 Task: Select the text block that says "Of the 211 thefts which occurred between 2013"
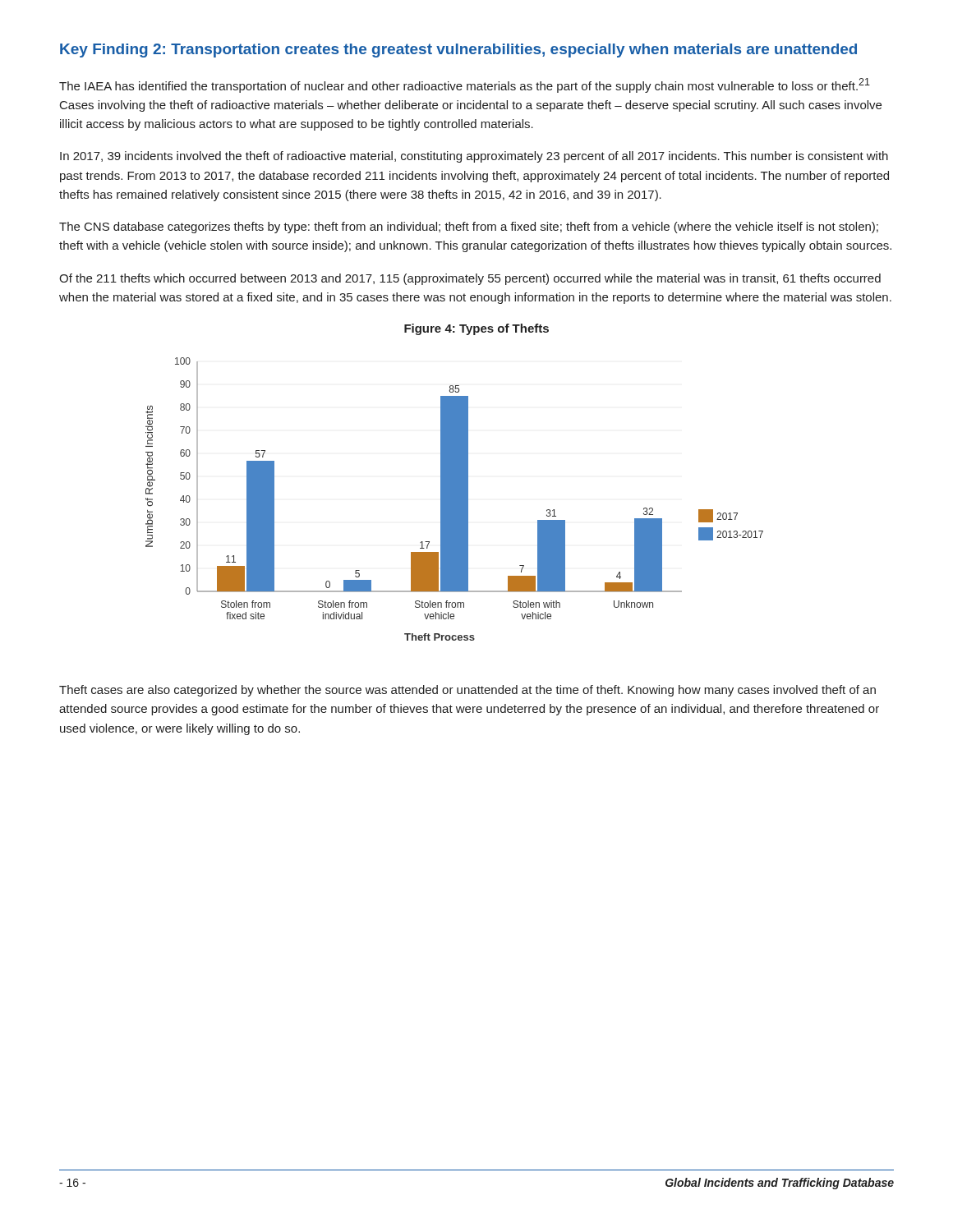[476, 287]
